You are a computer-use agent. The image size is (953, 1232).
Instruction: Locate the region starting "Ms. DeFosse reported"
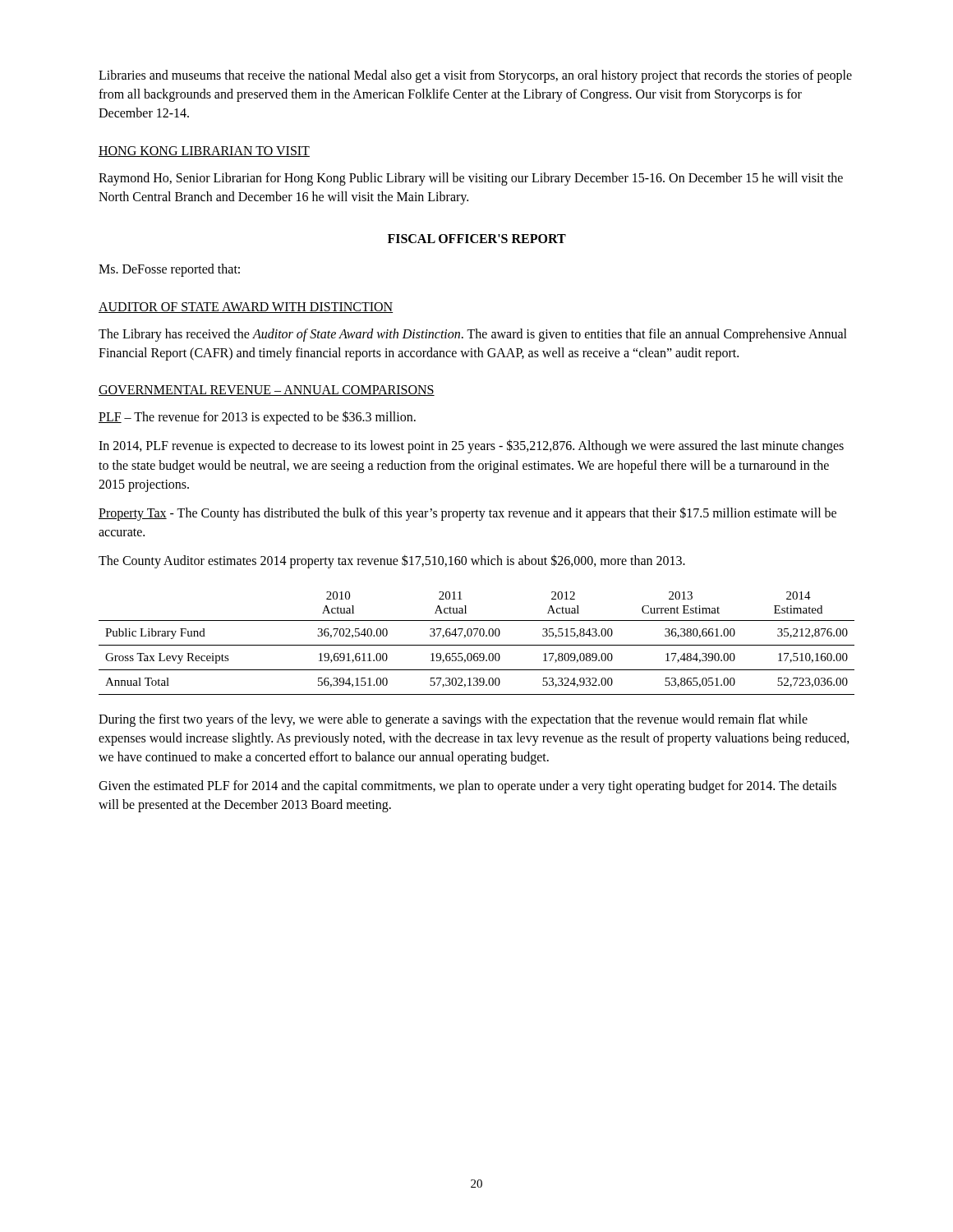point(169,270)
